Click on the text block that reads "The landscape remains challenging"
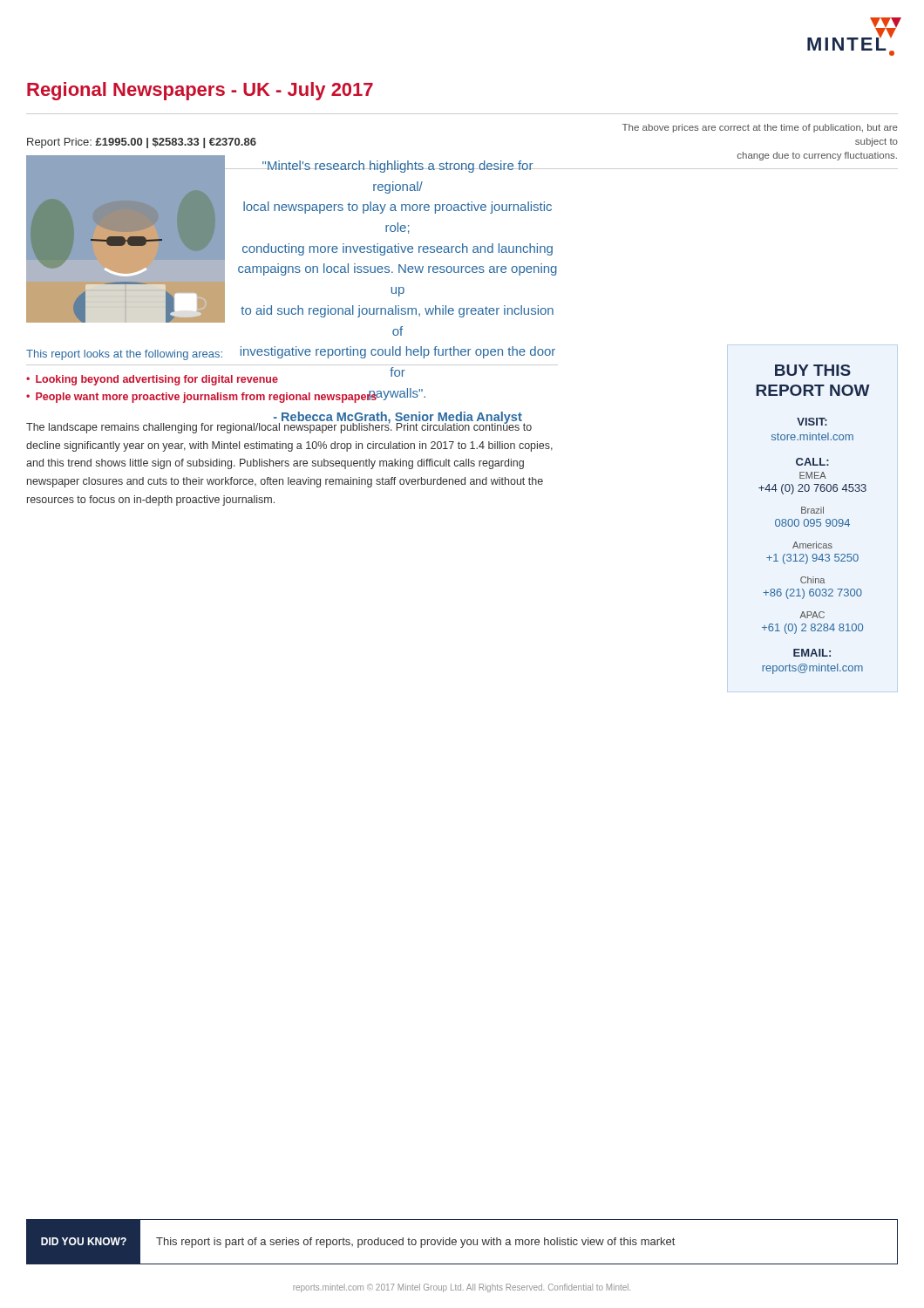The image size is (924, 1308). click(x=290, y=463)
